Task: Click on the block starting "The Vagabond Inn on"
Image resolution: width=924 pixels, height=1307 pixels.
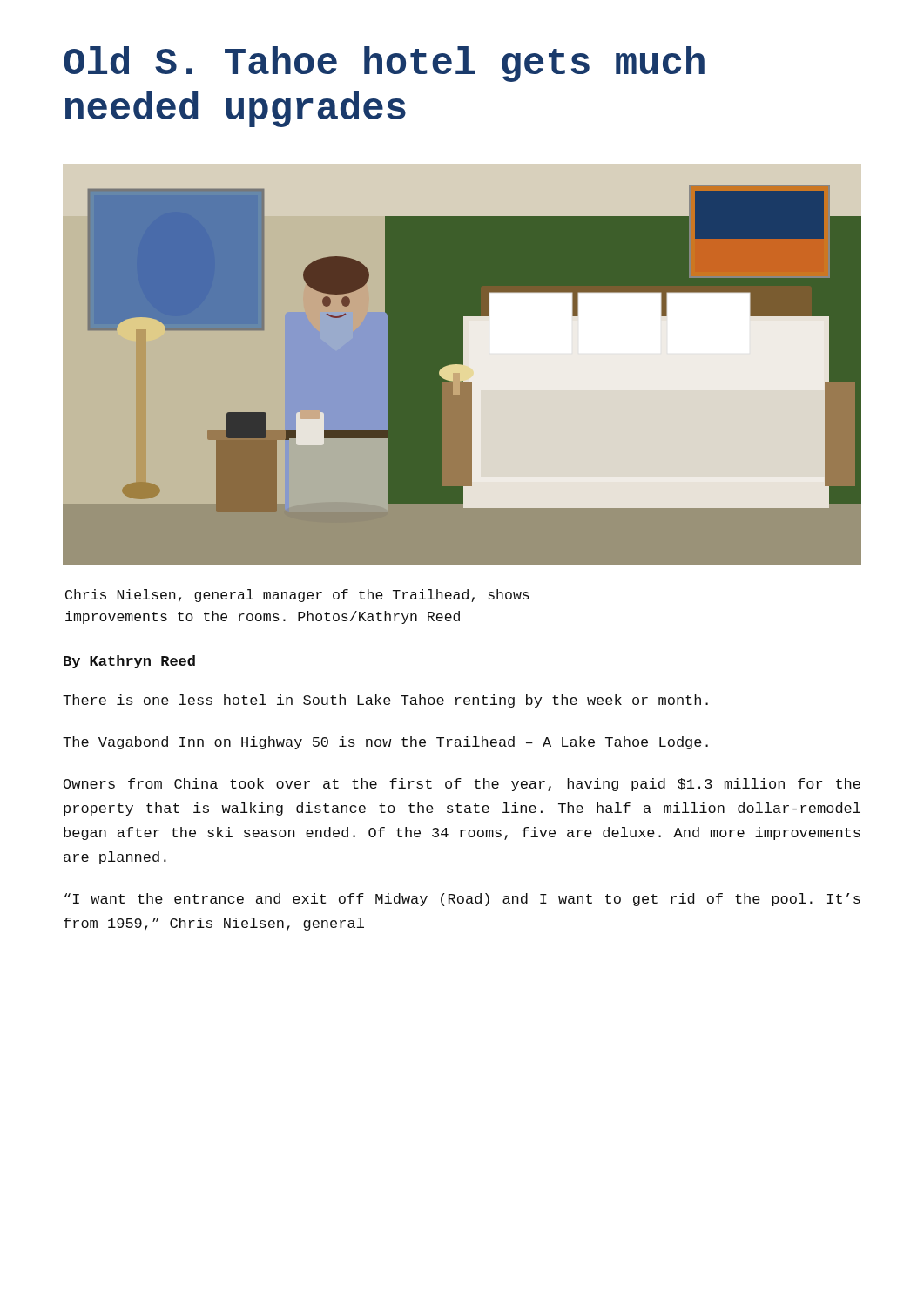Action: pyautogui.click(x=387, y=743)
